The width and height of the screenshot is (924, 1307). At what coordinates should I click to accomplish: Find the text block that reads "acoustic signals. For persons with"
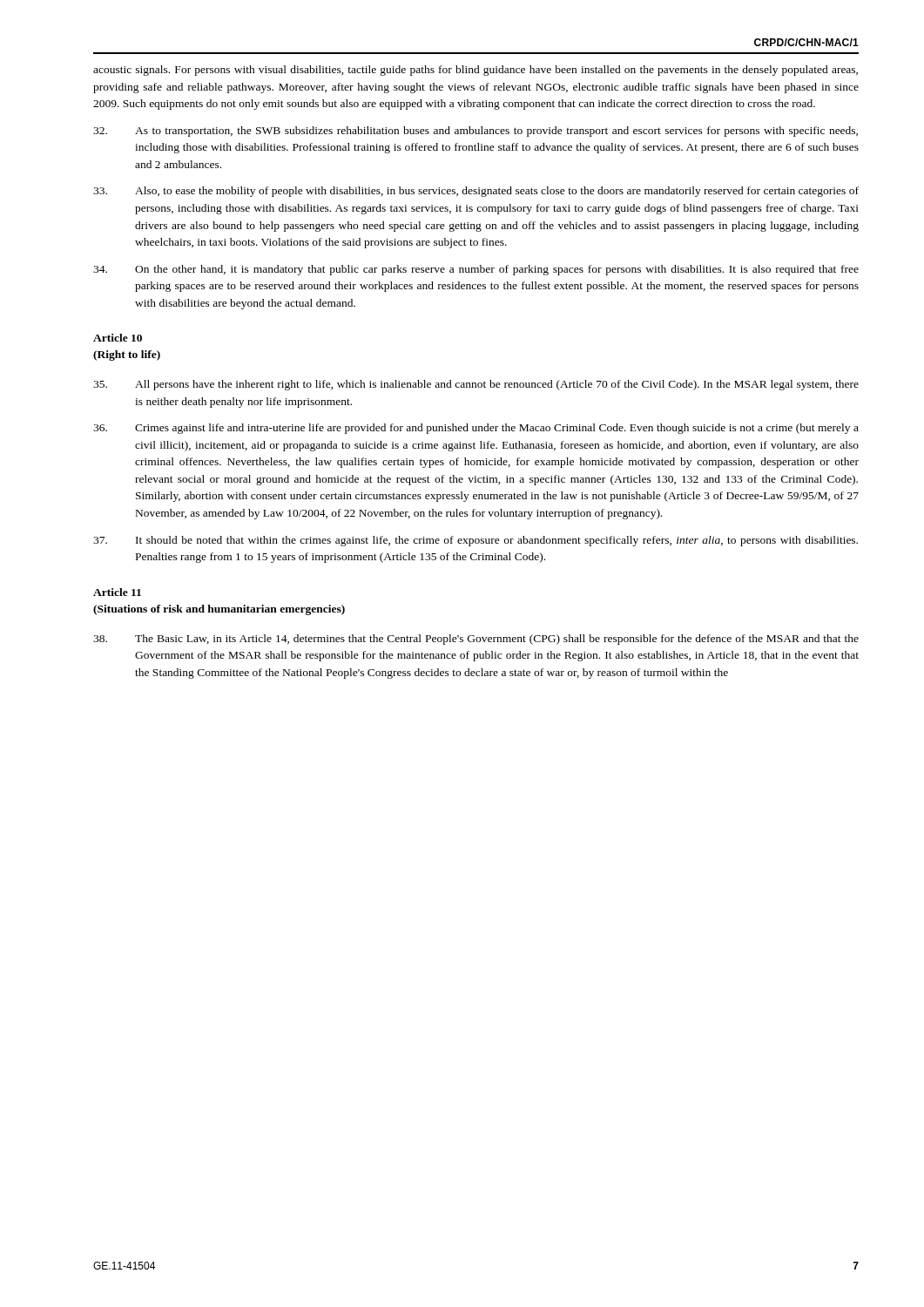[x=476, y=86]
